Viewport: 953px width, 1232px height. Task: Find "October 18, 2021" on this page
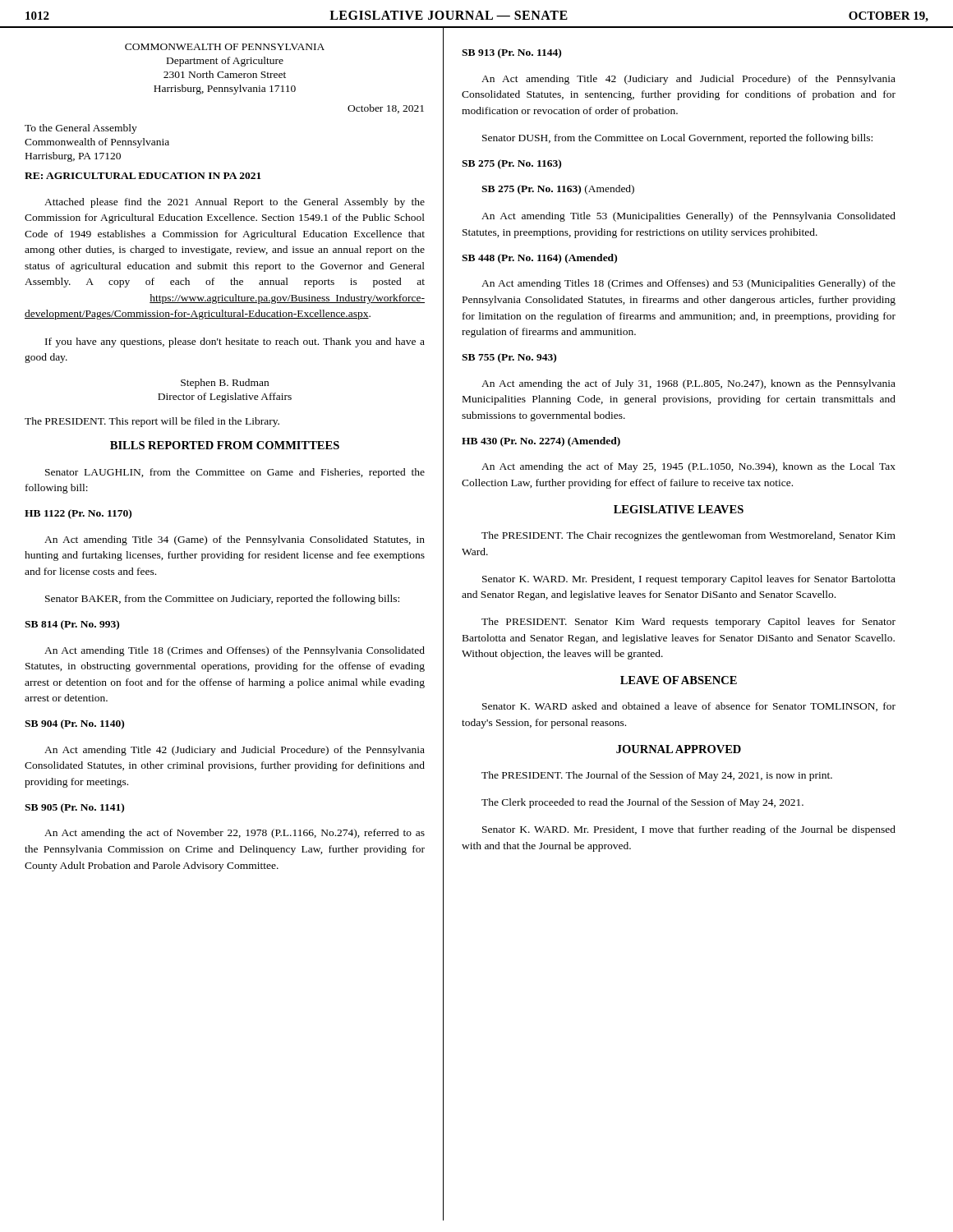(x=386, y=108)
